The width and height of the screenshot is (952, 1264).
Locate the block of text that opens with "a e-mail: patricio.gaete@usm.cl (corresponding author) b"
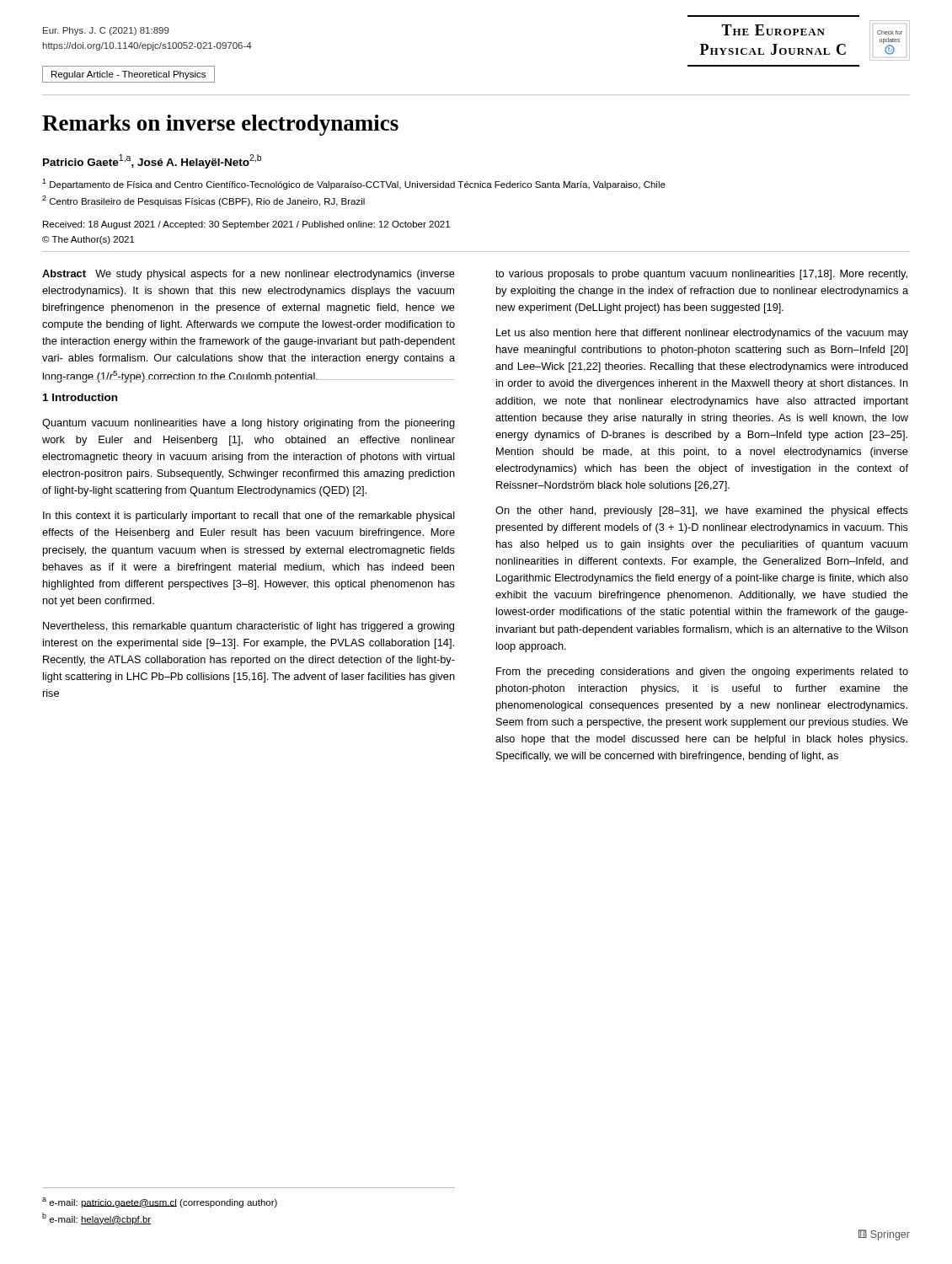[x=160, y=1209]
